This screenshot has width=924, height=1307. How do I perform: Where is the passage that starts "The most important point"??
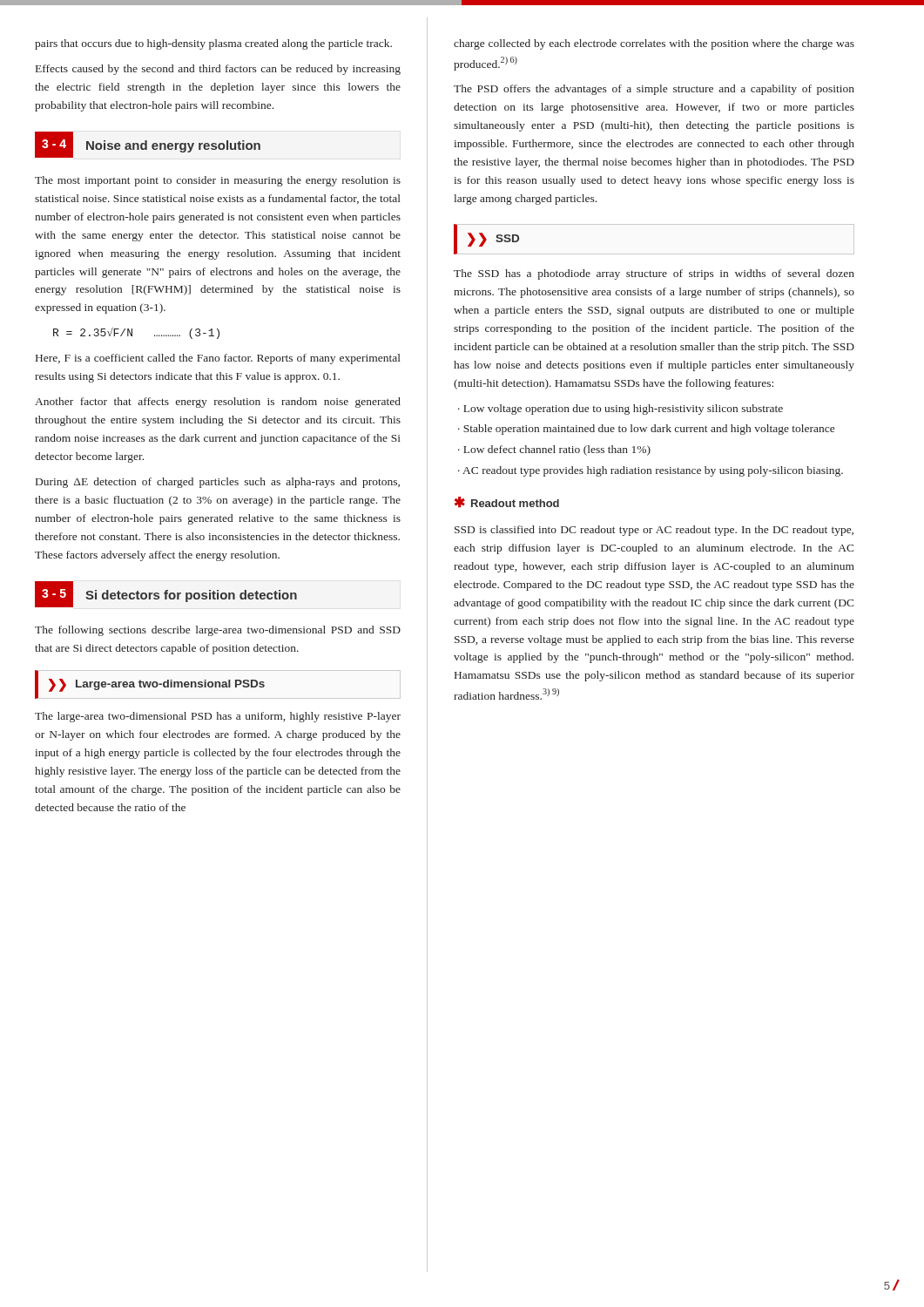click(218, 245)
